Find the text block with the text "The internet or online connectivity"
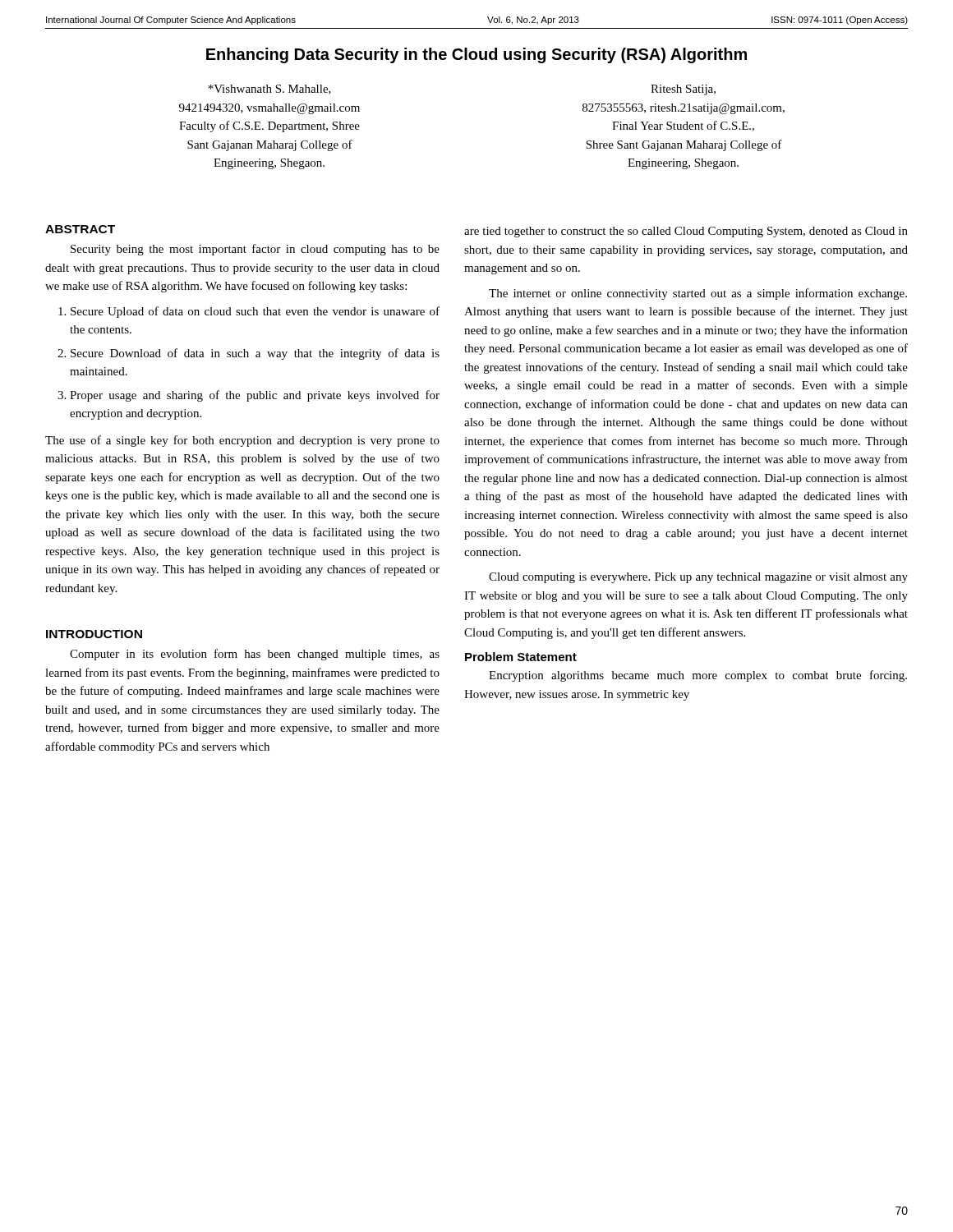Screen dimensions: 1232x953 686,422
